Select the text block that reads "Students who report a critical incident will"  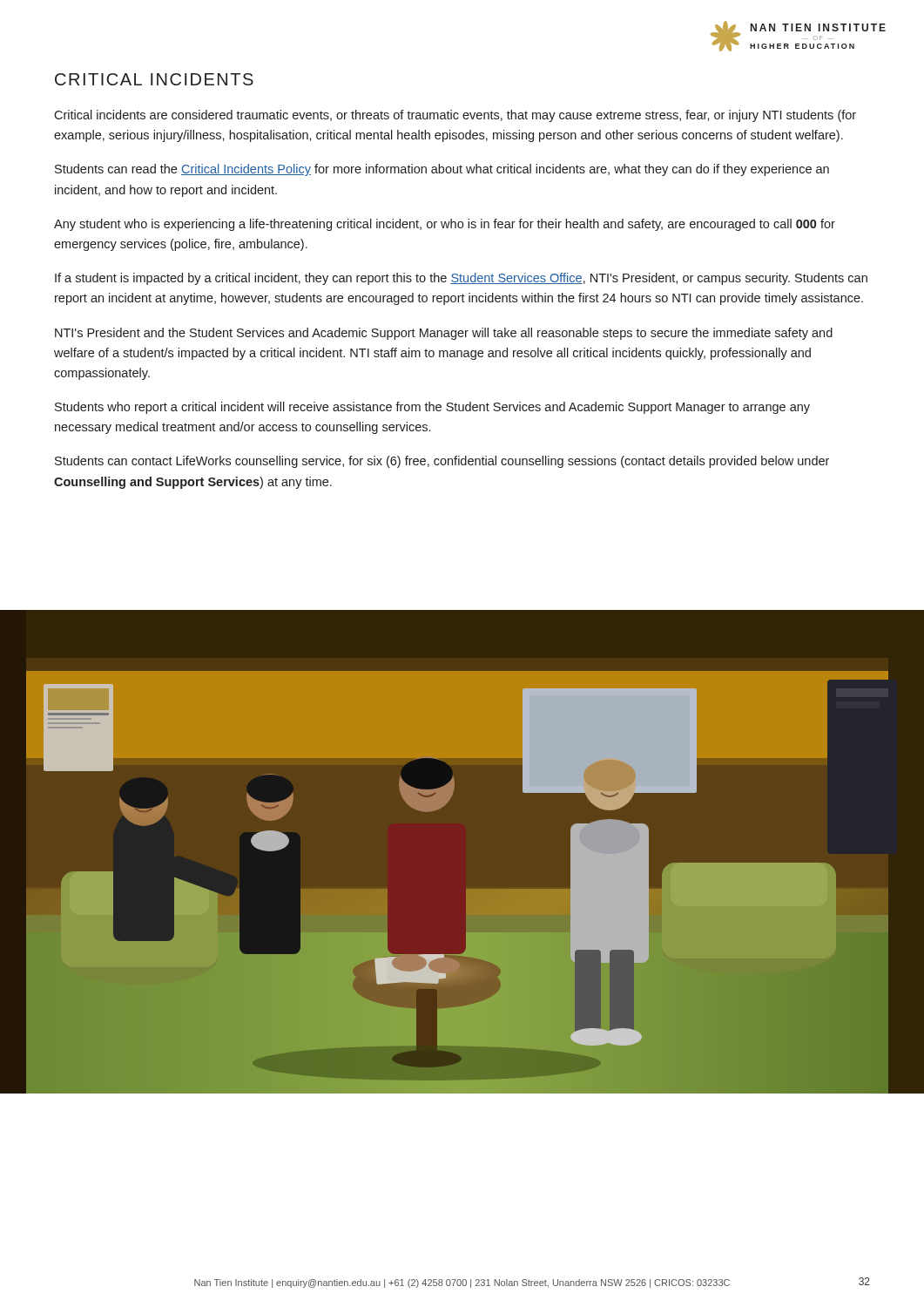click(x=432, y=417)
